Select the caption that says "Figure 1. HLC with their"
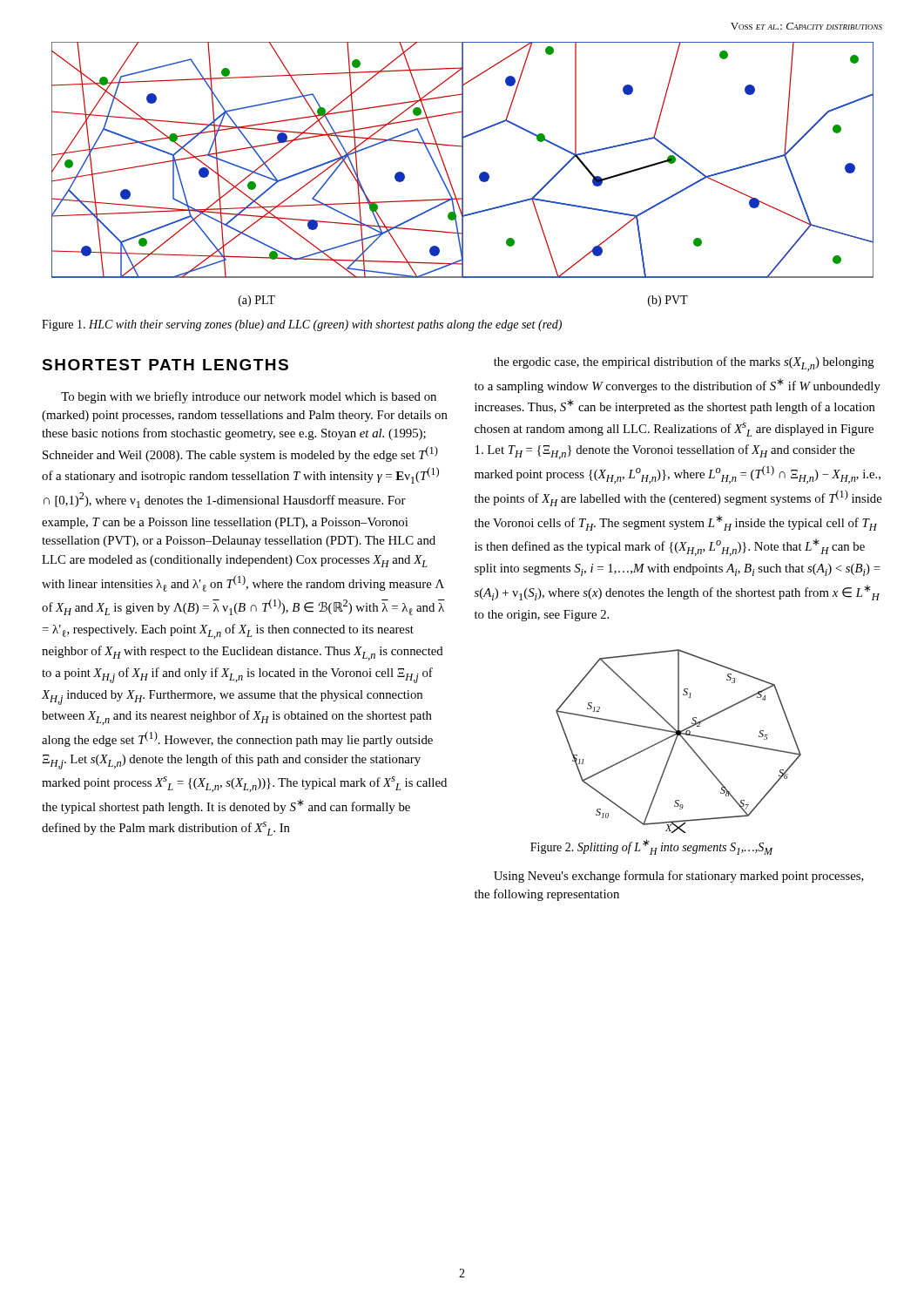 (302, 325)
